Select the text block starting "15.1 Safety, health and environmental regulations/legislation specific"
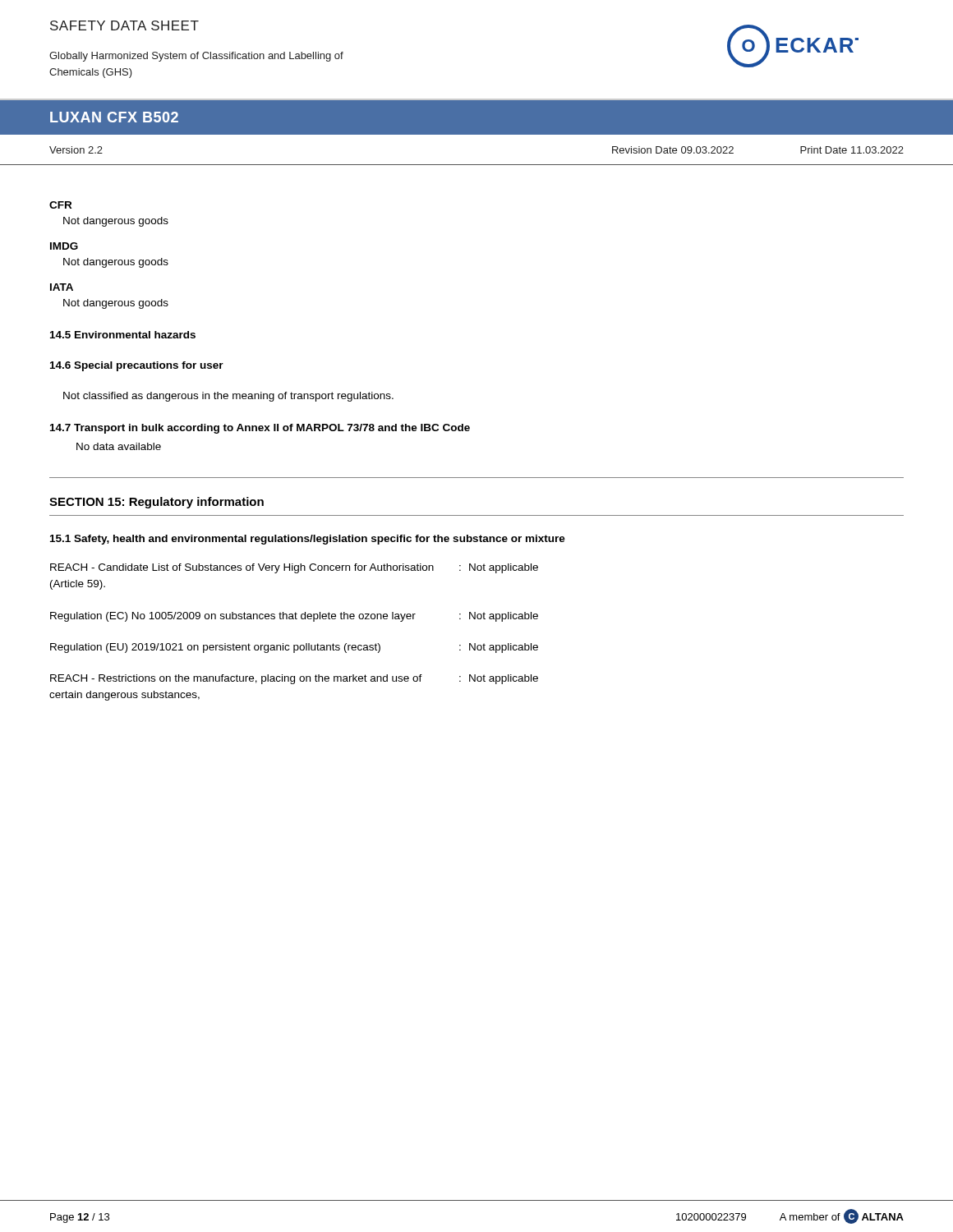This screenshot has height=1232, width=953. (x=307, y=538)
